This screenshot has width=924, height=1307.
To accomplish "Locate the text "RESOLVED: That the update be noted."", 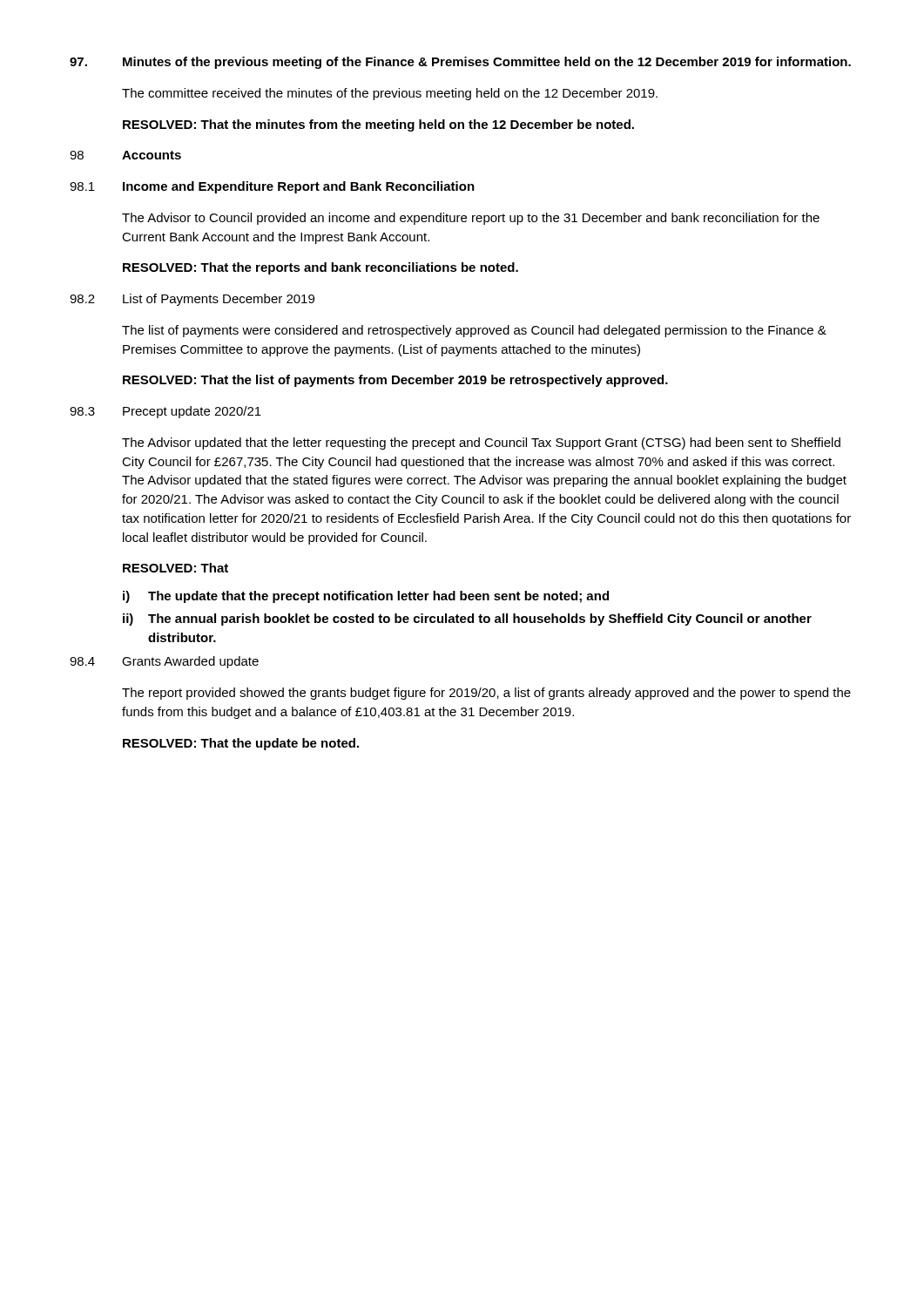I will tap(241, 742).
